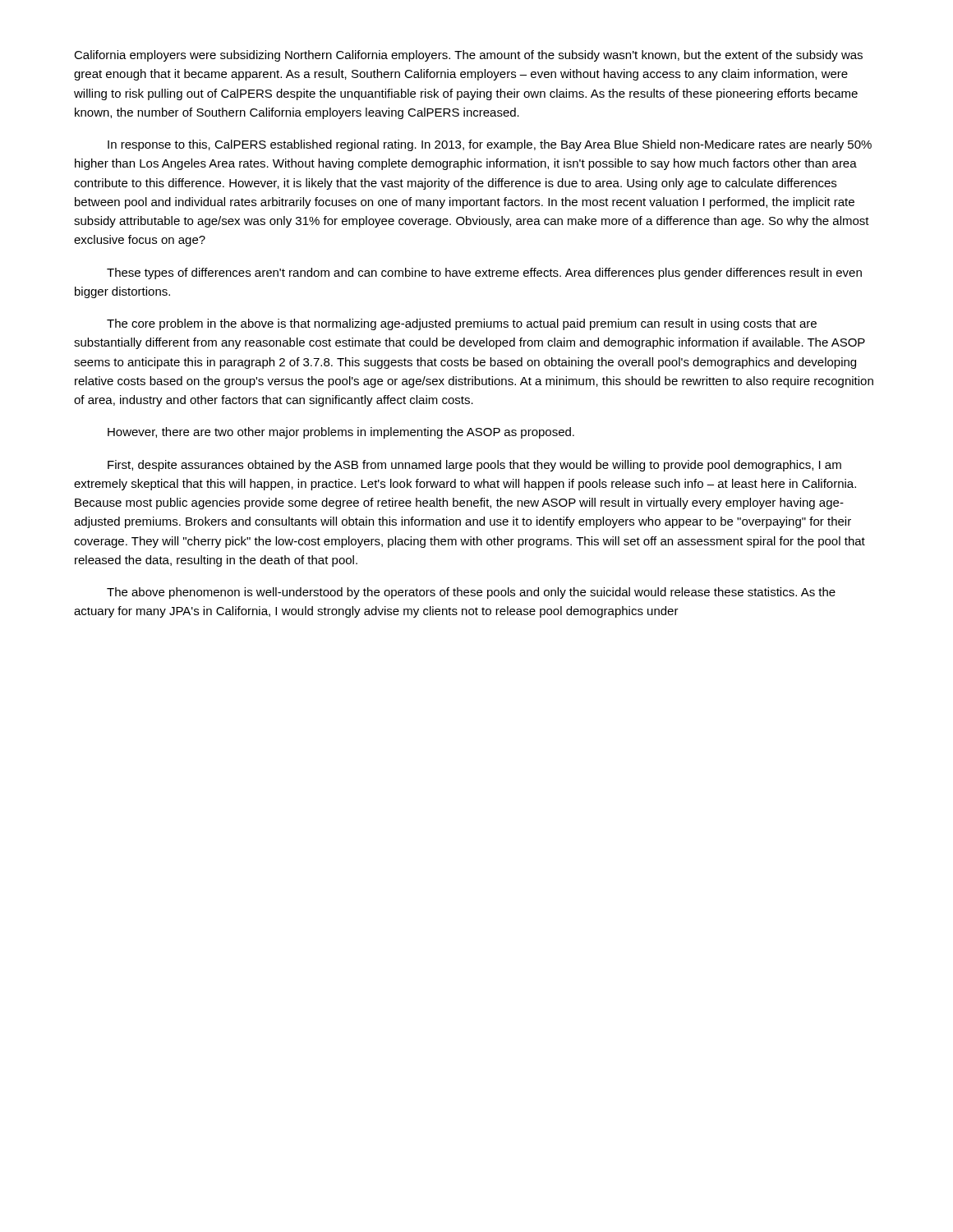Locate the element starting "However, there are two other major problems"
The width and height of the screenshot is (953, 1232).
click(341, 432)
